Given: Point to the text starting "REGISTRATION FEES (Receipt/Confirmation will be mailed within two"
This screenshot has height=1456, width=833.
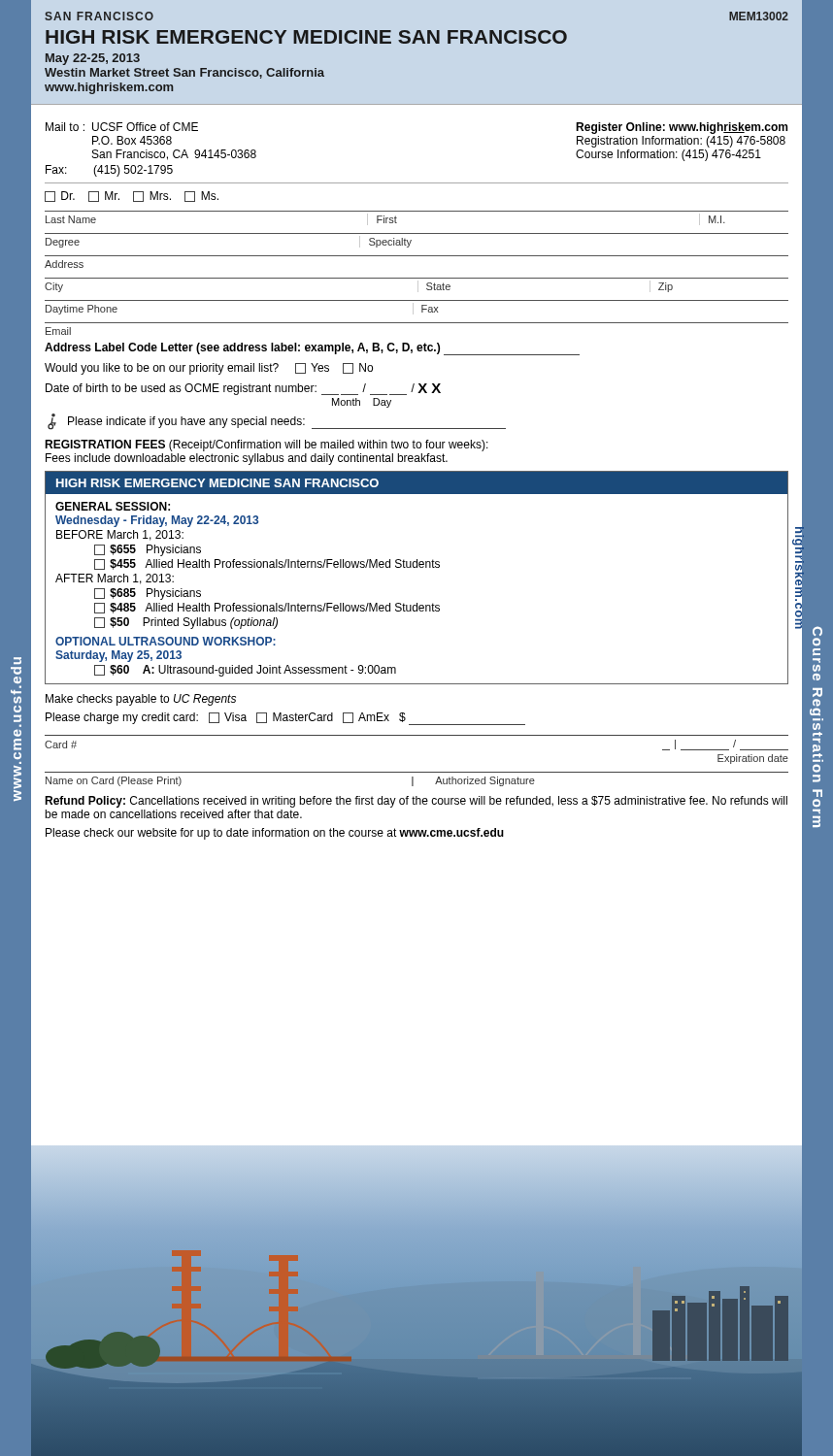Looking at the screenshot, I should (x=267, y=451).
